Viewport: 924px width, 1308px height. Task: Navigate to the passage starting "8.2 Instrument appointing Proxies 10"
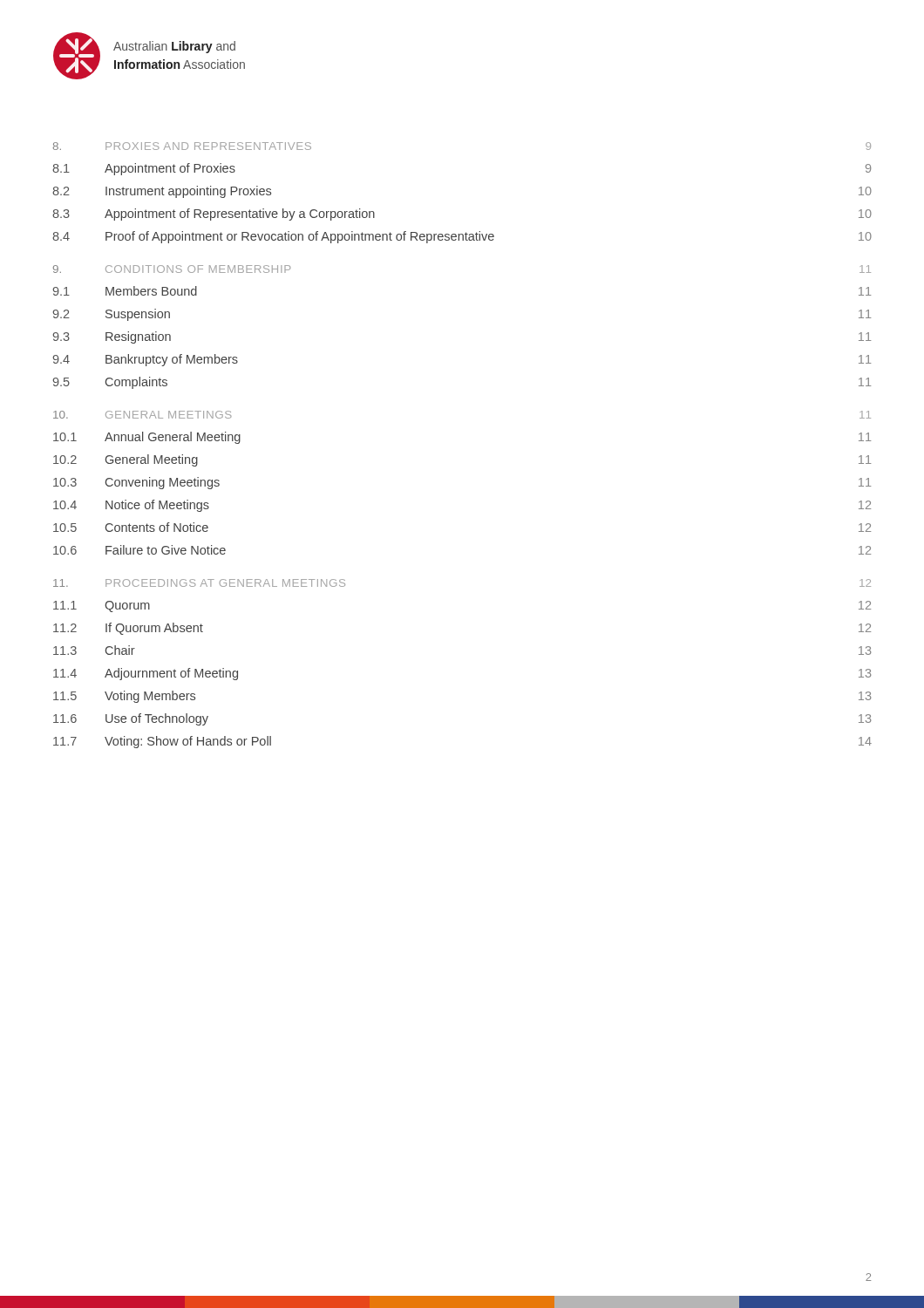tap(183, 191)
